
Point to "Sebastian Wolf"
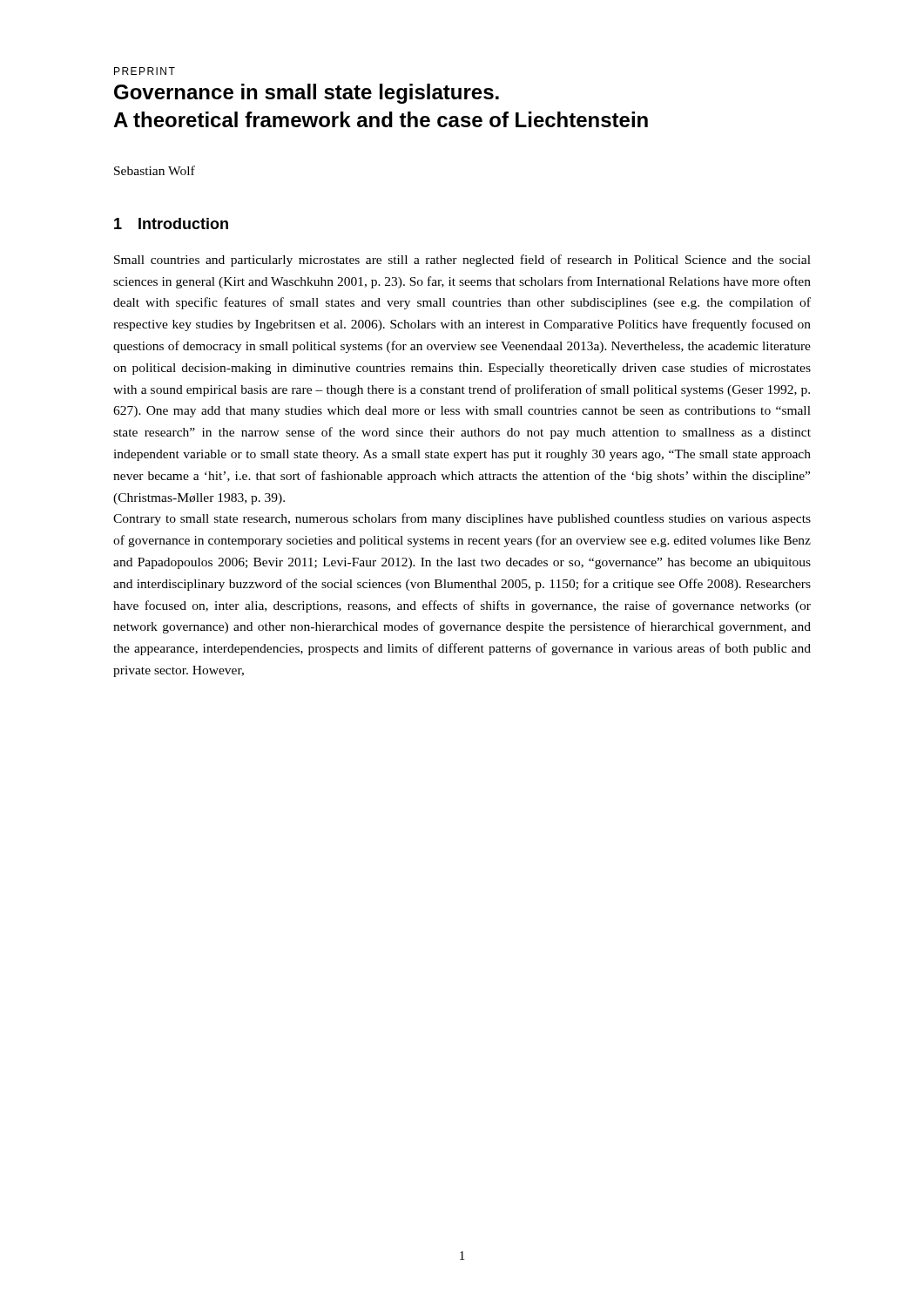[154, 170]
